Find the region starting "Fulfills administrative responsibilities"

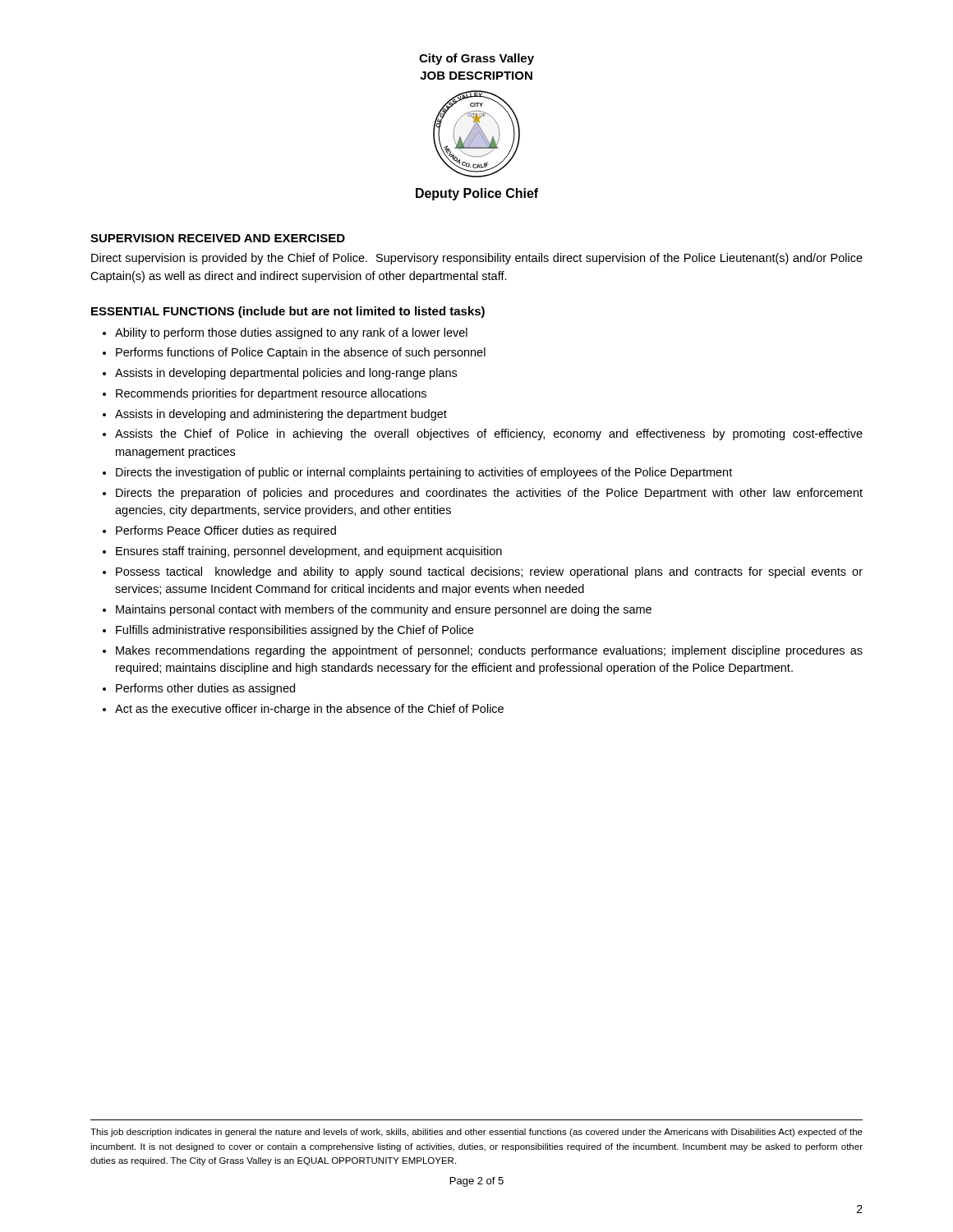click(x=294, y=630)
